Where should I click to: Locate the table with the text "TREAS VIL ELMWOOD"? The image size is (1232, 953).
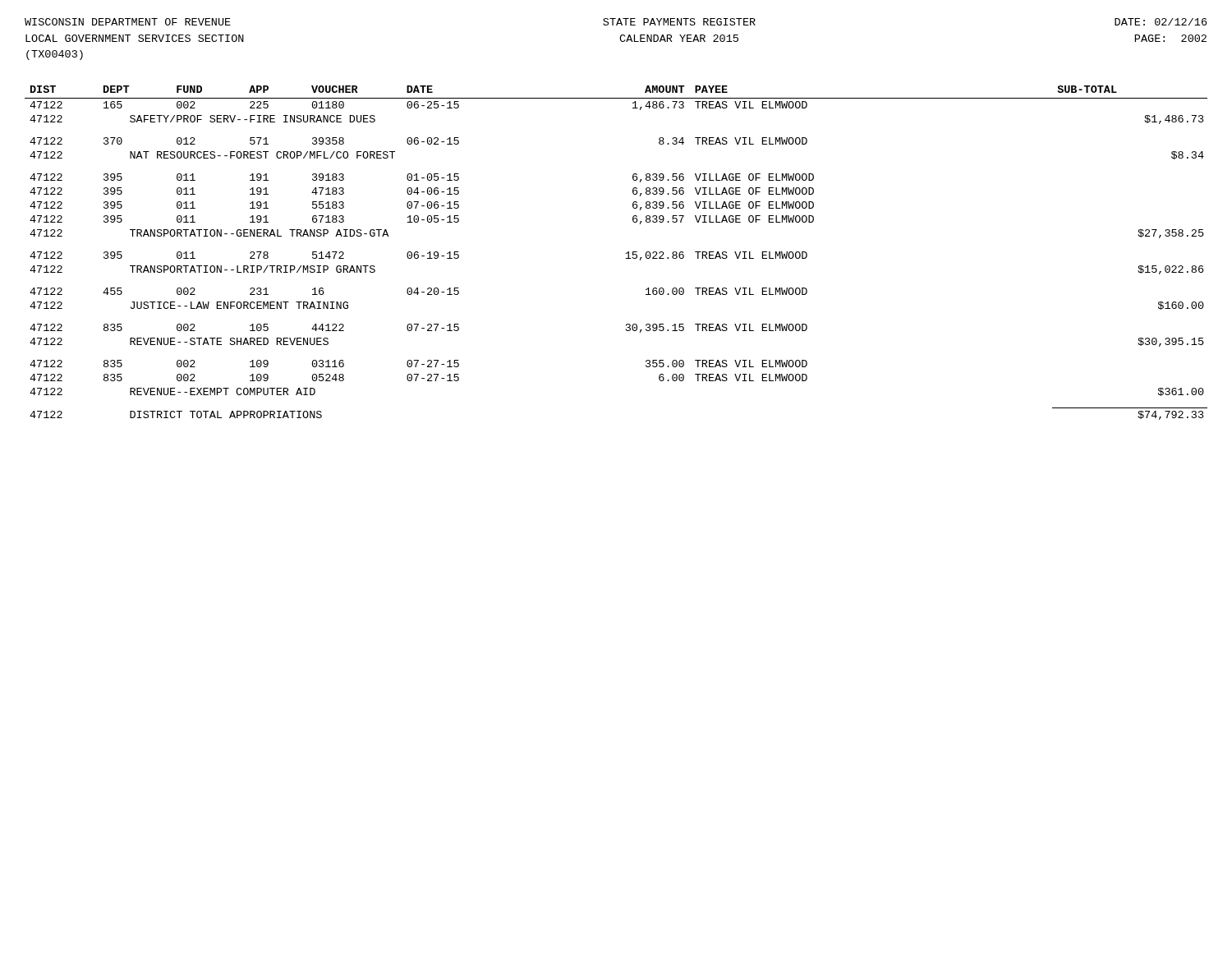tap(616, 252)
